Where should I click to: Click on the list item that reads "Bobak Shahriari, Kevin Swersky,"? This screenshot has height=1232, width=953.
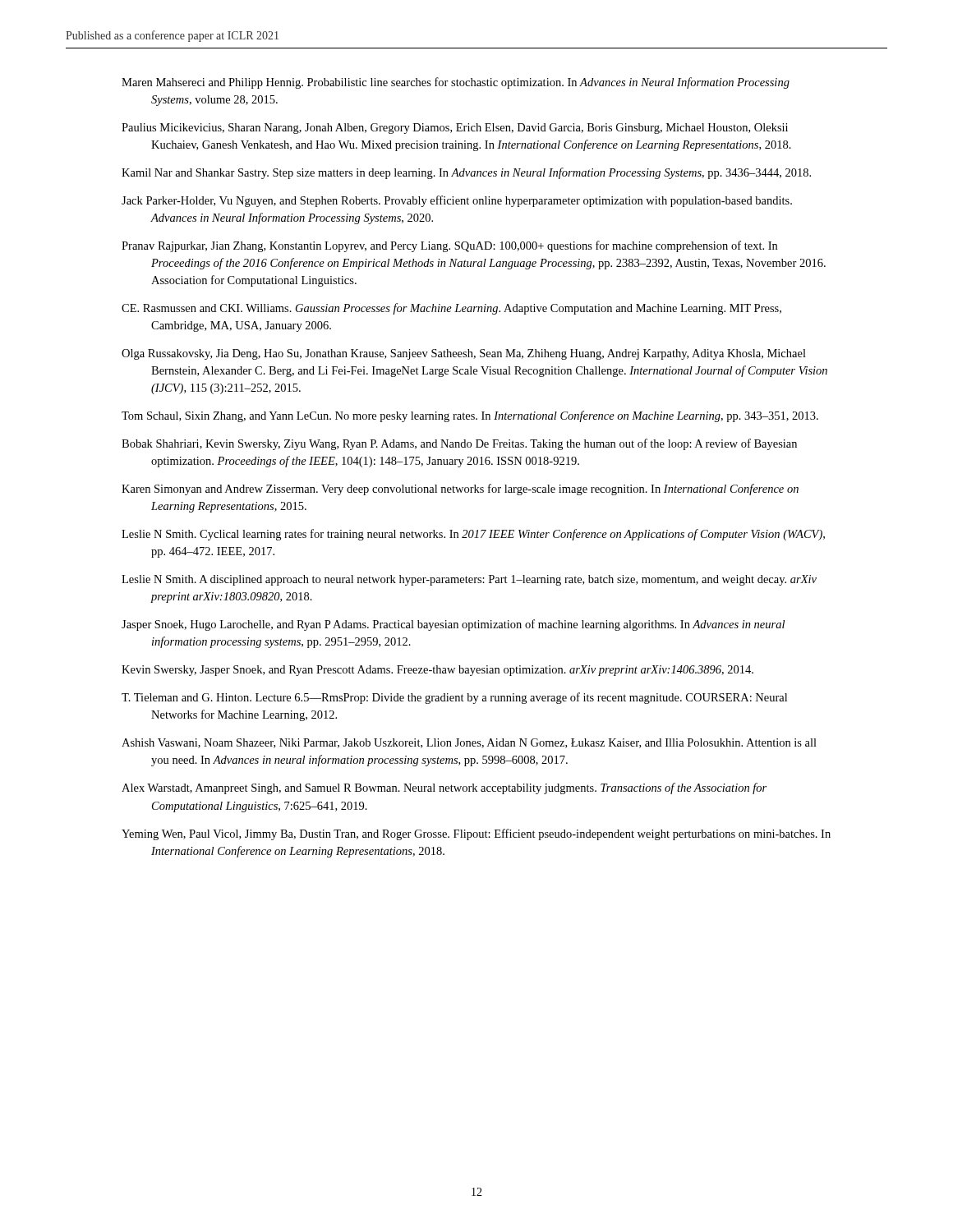(x=459, y=452)
